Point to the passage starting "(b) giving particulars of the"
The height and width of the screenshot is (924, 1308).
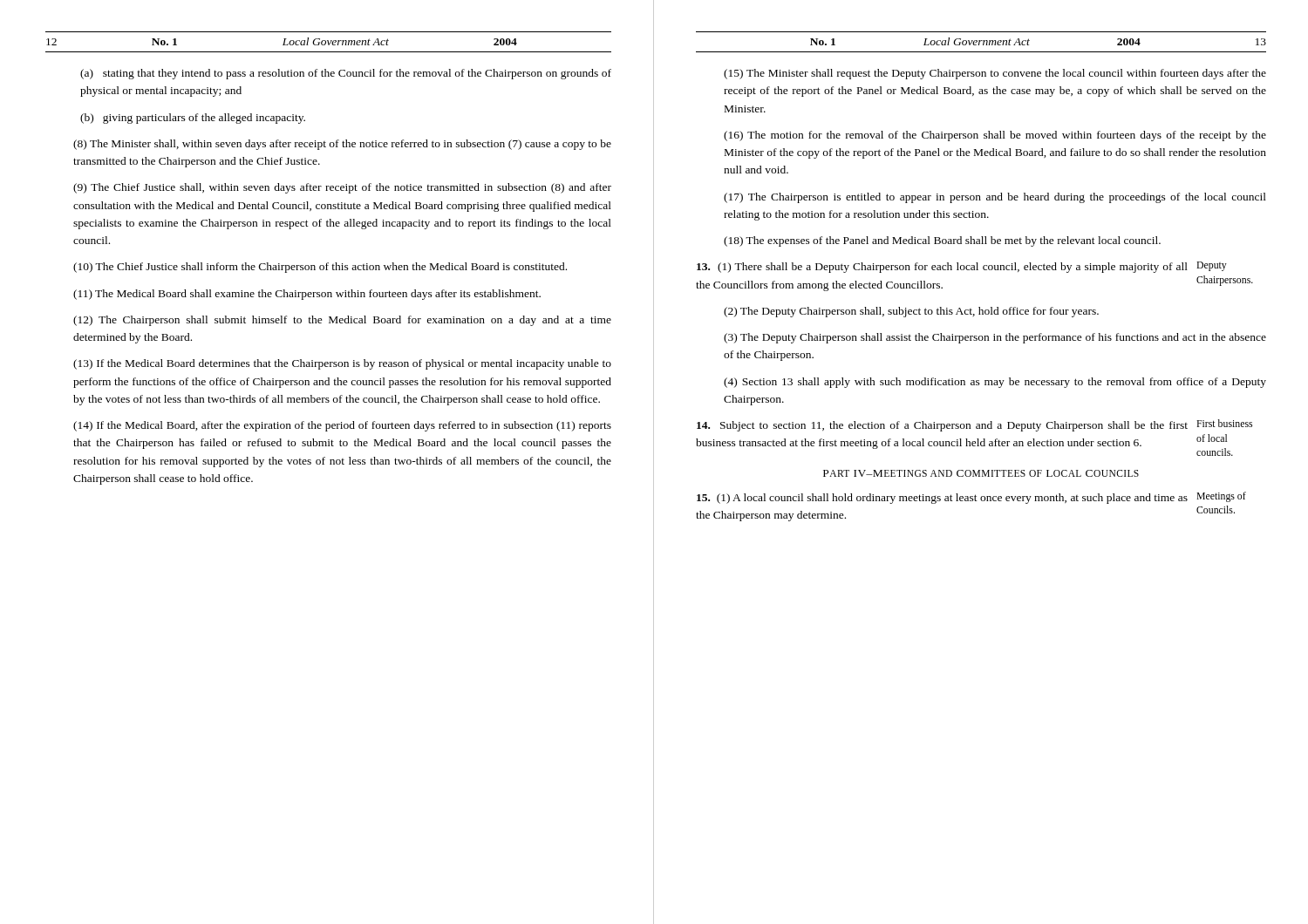[193, 117]
